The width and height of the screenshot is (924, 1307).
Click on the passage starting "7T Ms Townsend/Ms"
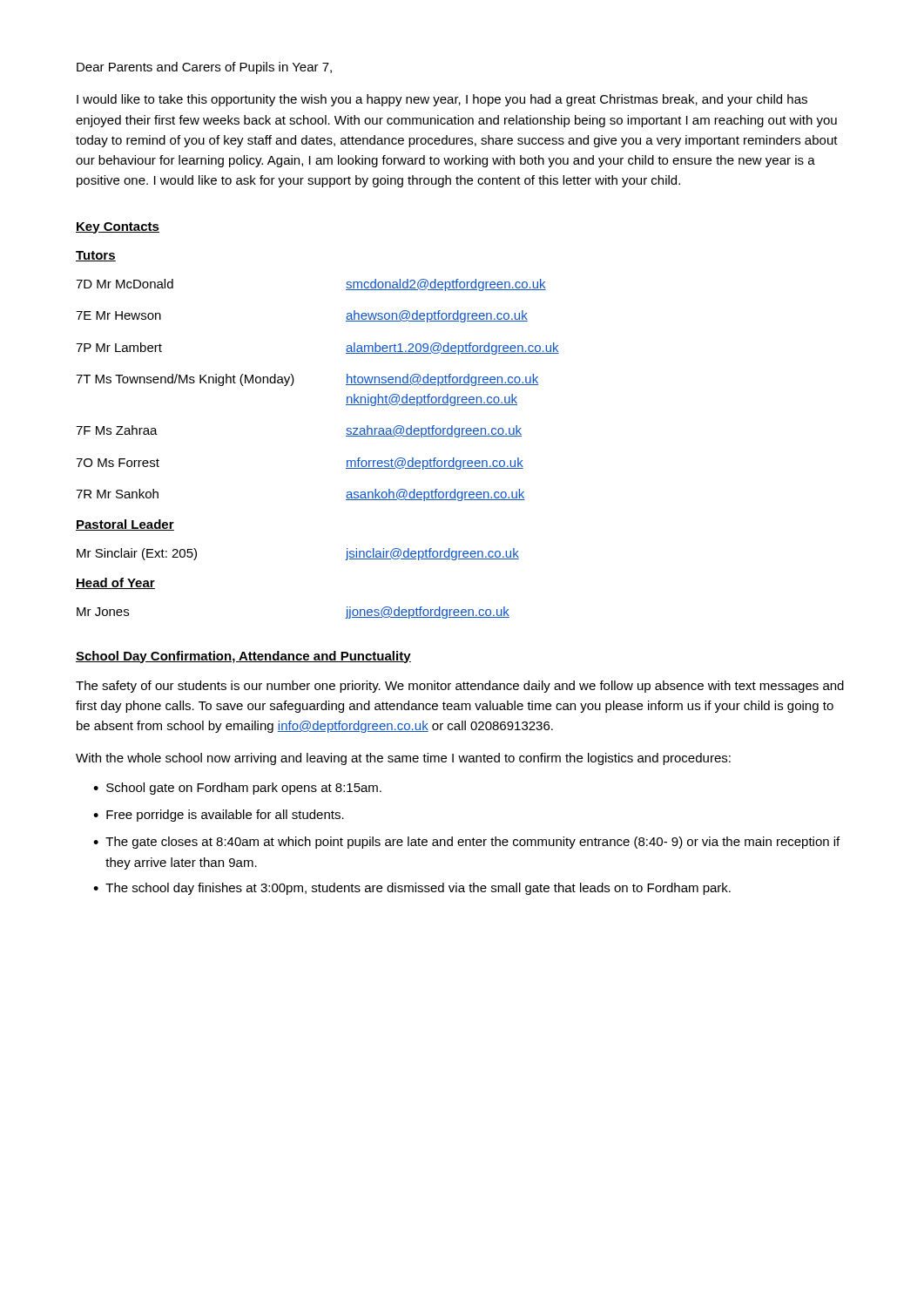tap(182, 379)
